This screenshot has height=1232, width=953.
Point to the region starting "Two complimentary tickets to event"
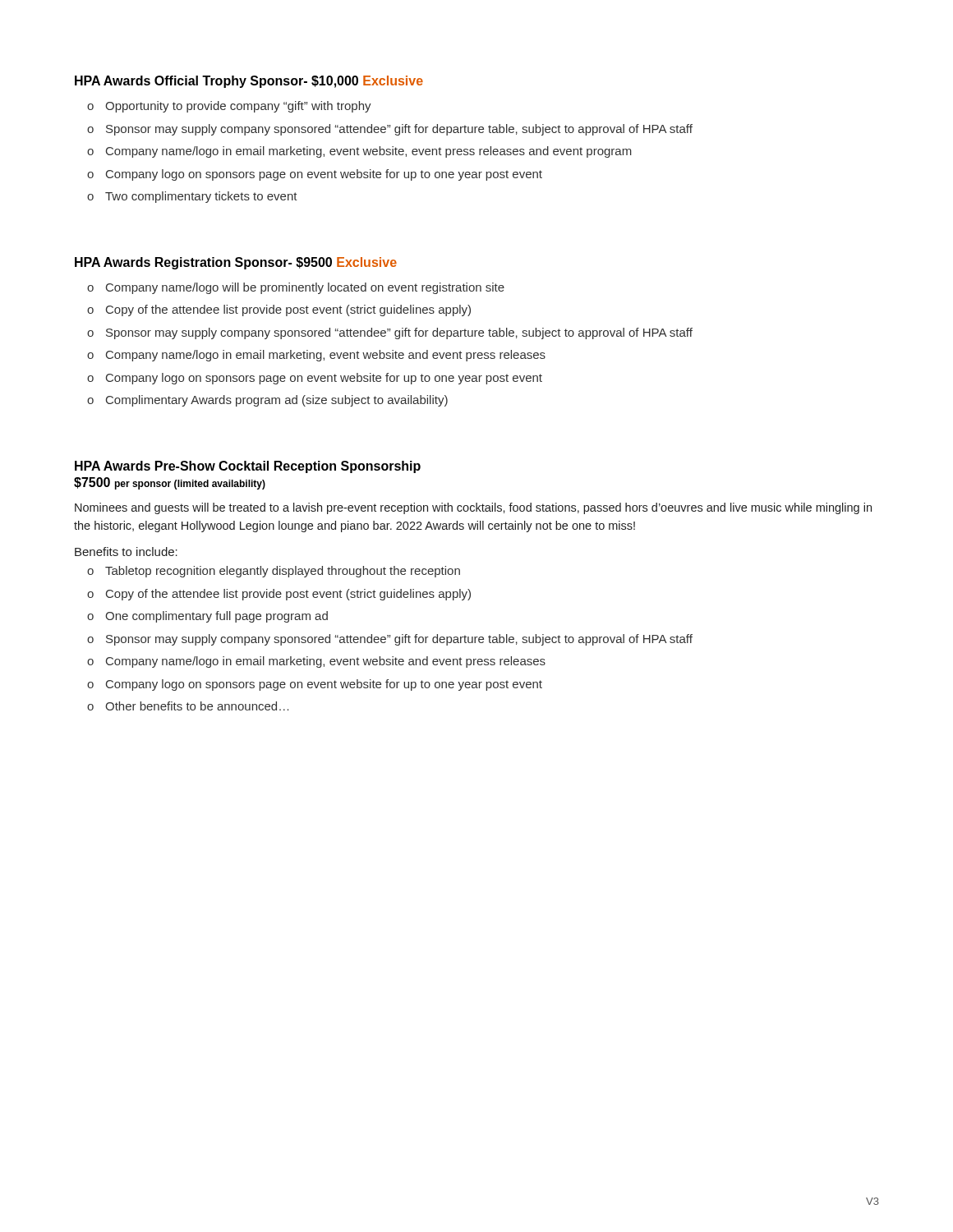tap(201, 196)
